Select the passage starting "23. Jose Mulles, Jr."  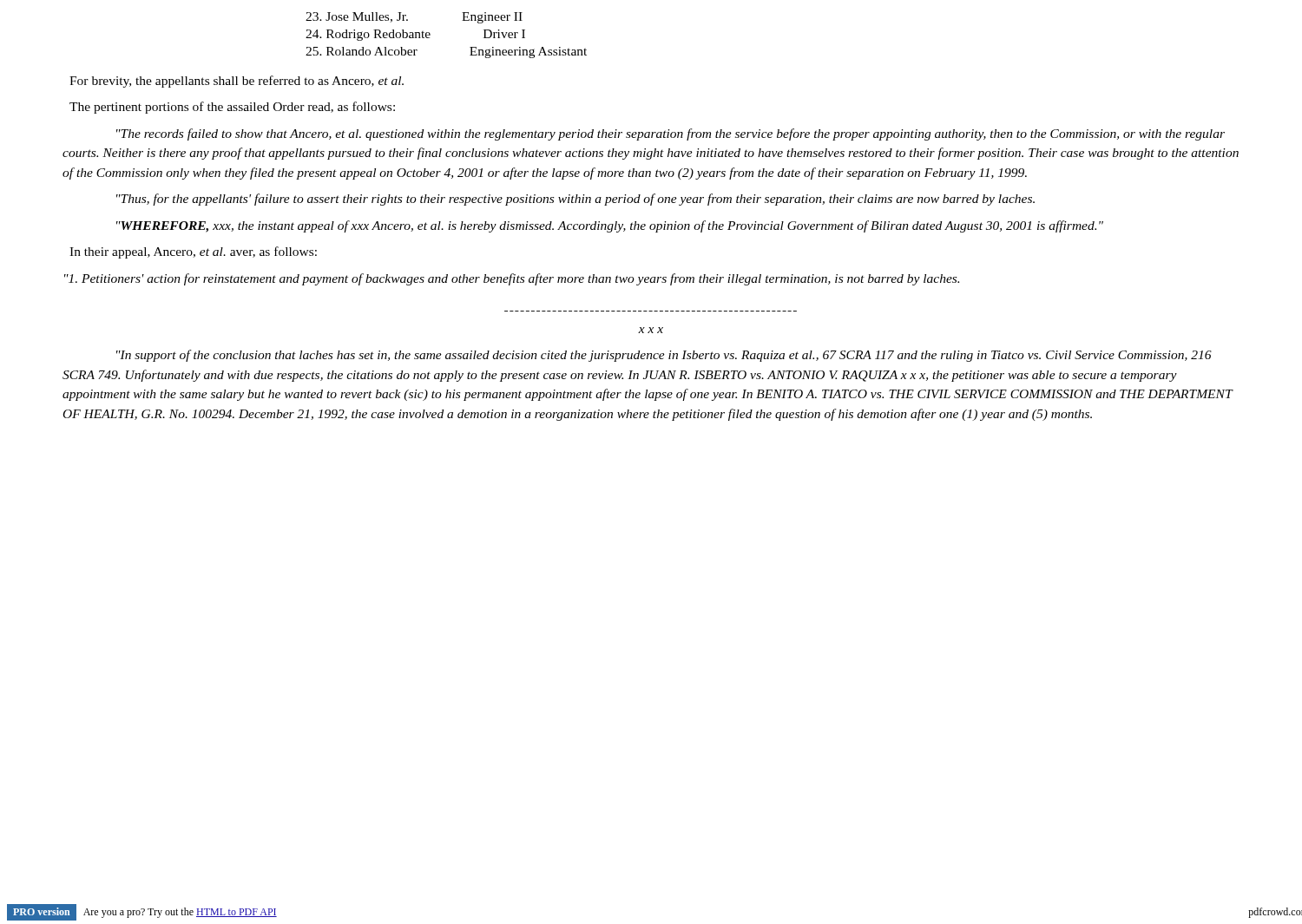357,18
